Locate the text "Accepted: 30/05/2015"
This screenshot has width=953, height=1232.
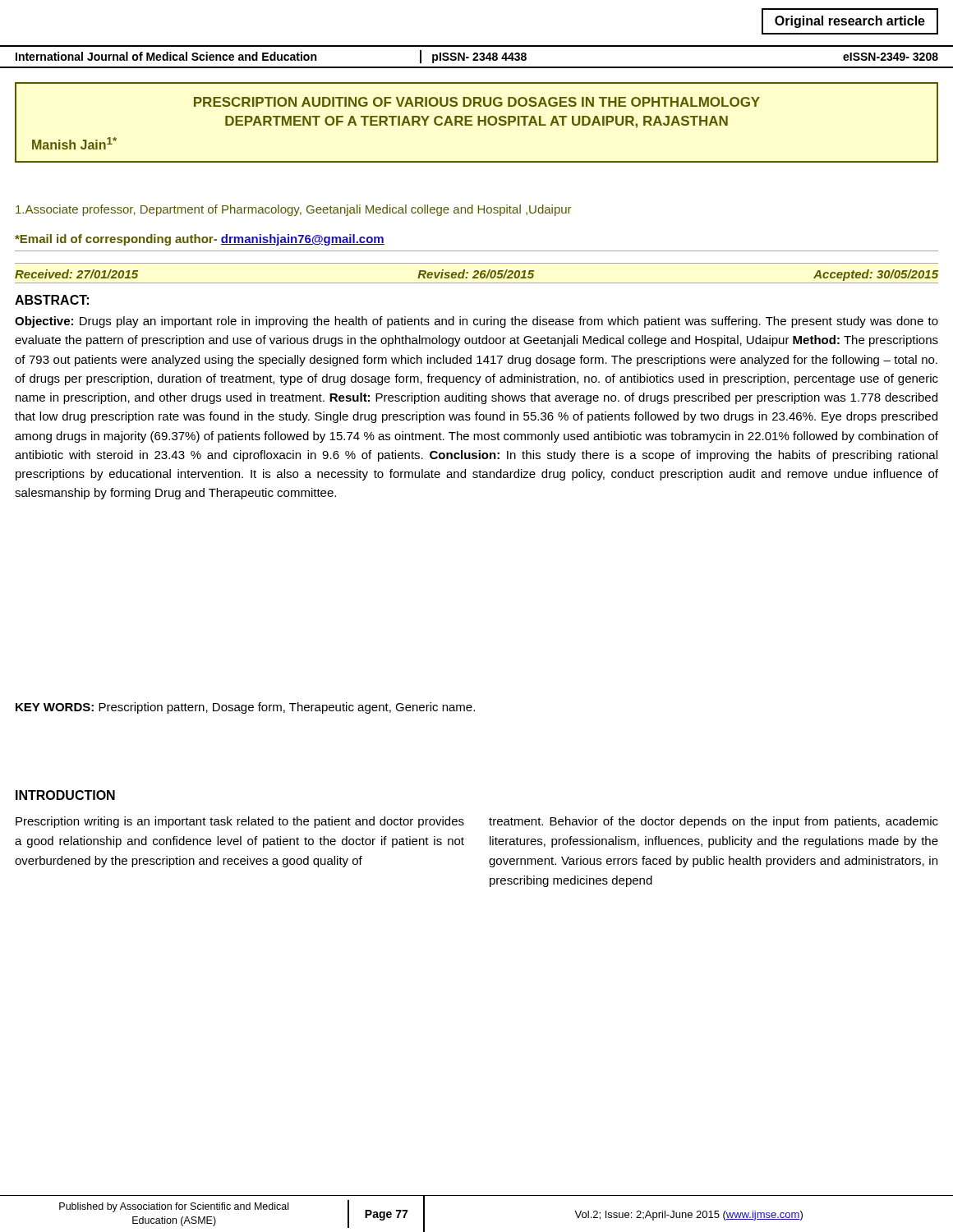coord(876,274)
